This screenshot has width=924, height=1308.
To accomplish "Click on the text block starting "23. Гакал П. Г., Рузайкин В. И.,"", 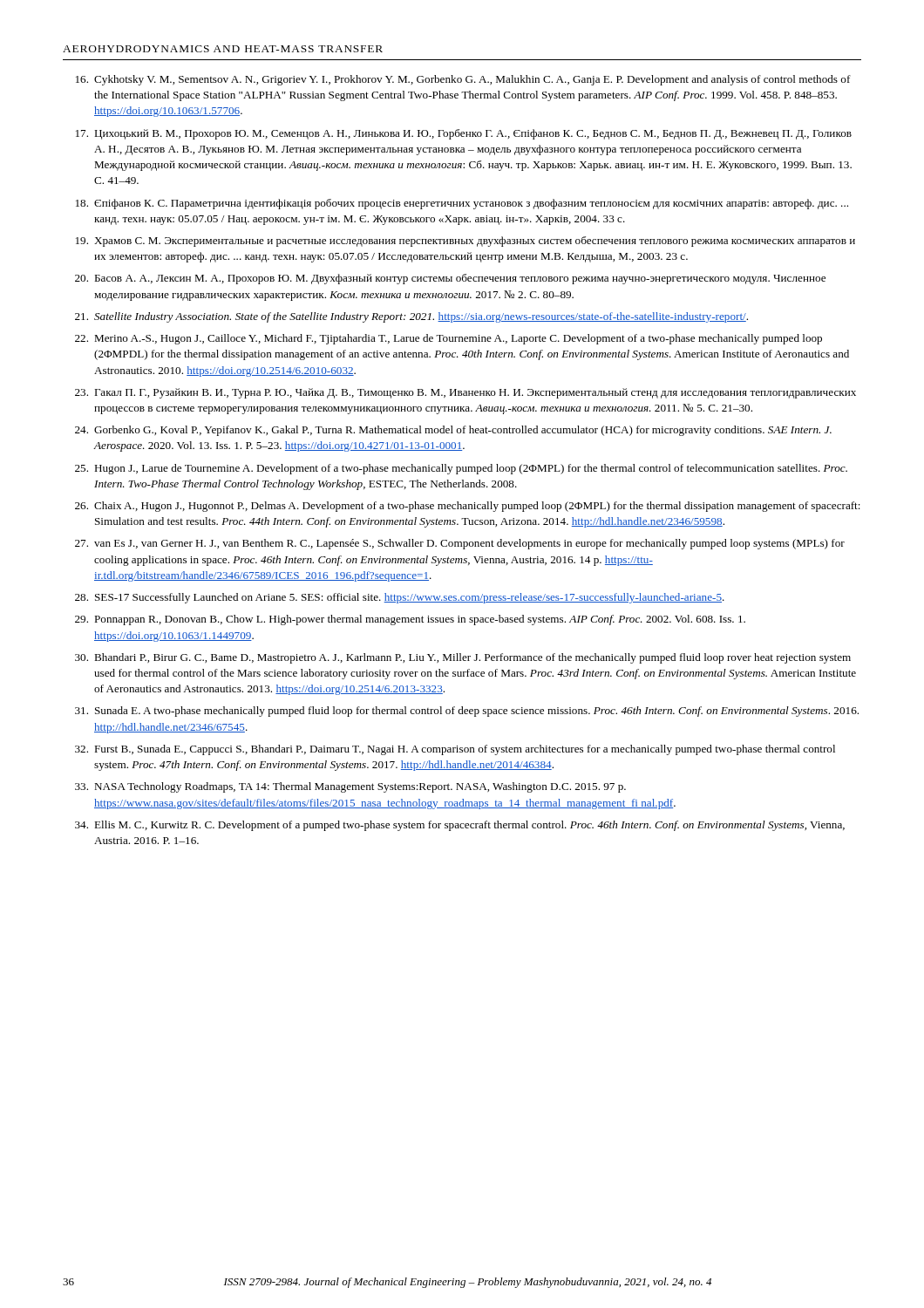I will point(462,400).
